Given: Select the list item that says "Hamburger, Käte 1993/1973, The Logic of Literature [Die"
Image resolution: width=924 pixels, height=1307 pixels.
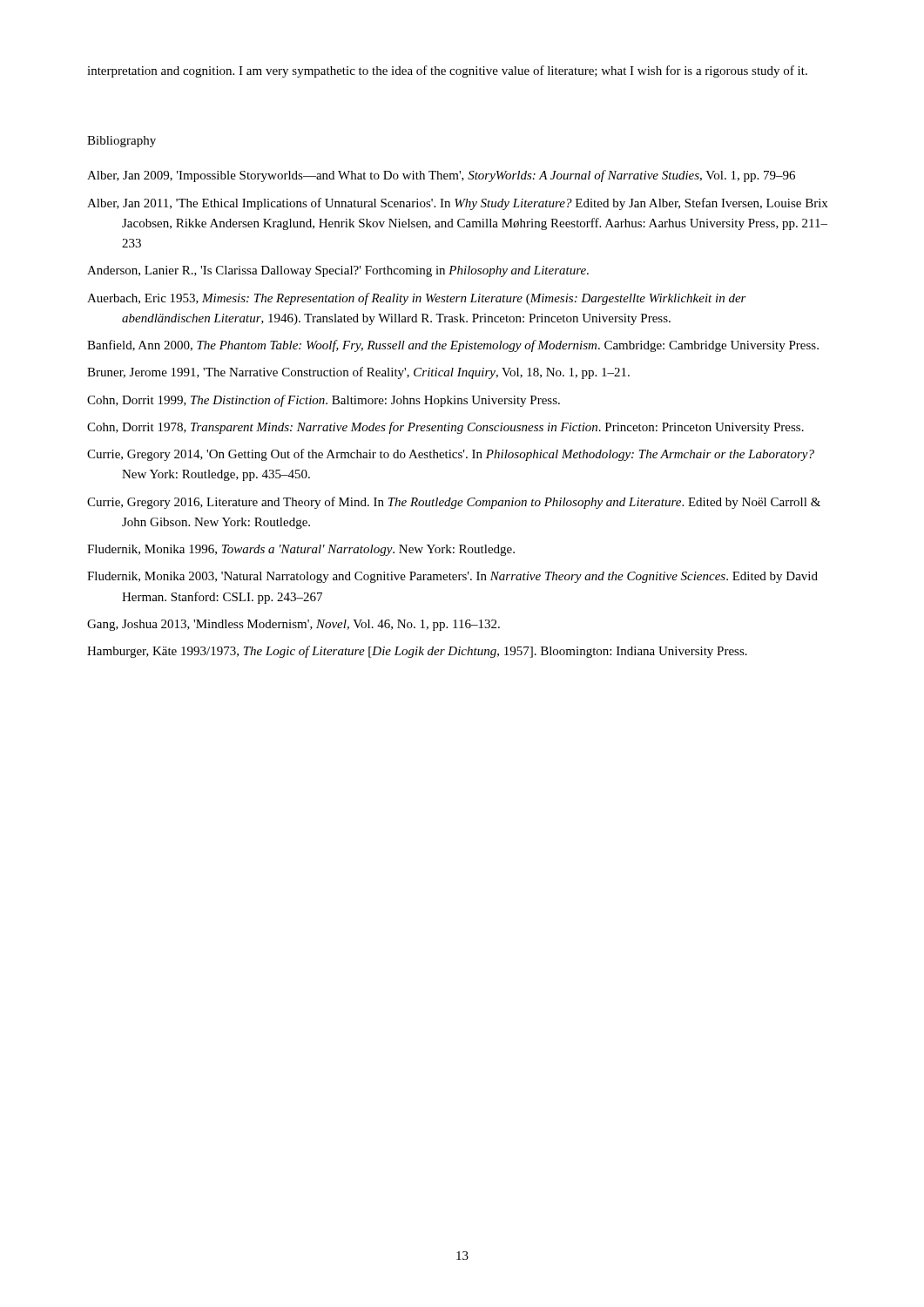Looking at the screenshot, I should tap(417, 651).
